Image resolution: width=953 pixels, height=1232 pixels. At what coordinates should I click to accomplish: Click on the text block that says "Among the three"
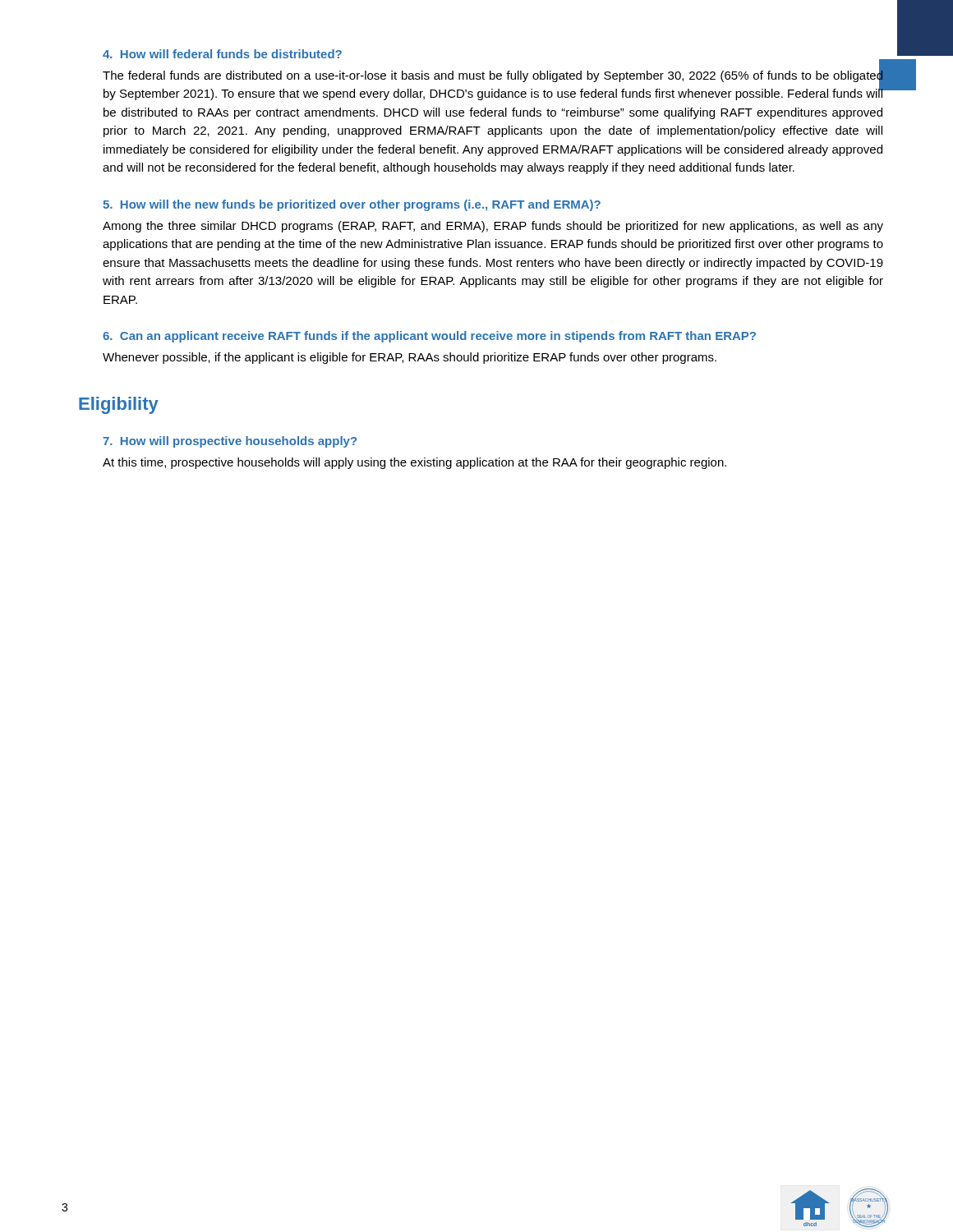[493, 262]
